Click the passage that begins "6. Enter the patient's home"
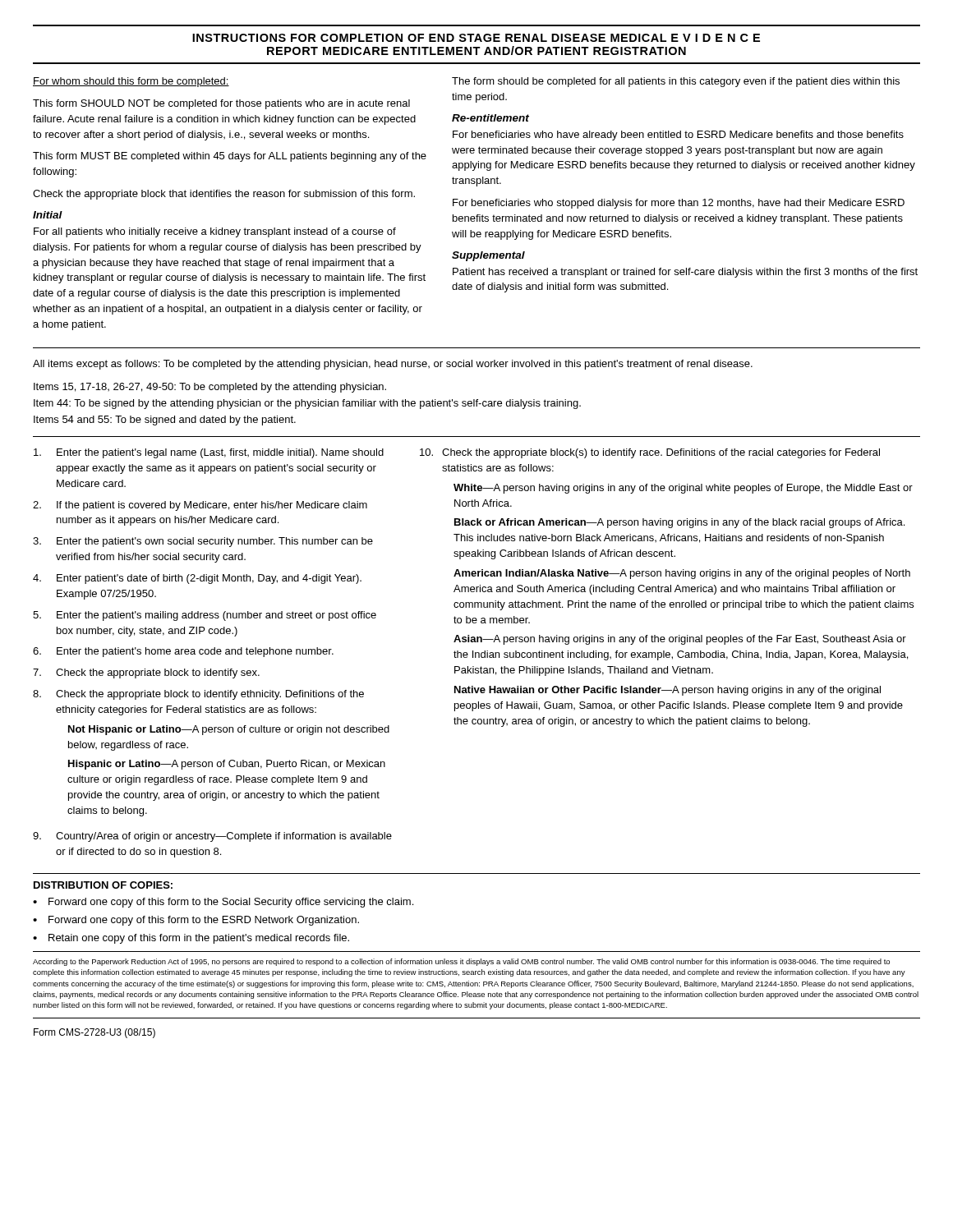The image size is (953, 1232). 214,652
